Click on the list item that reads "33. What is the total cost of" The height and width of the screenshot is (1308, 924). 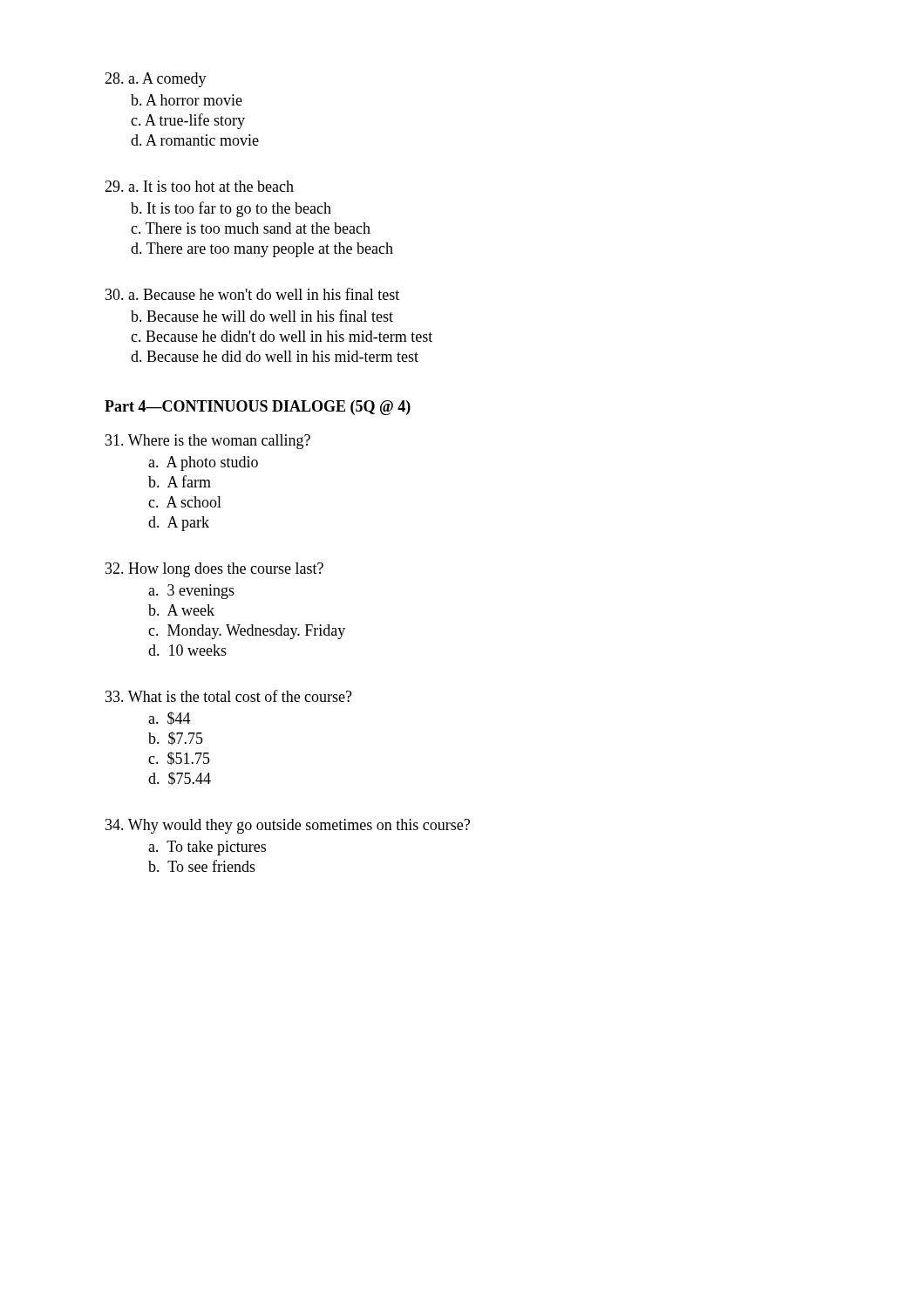229,696
